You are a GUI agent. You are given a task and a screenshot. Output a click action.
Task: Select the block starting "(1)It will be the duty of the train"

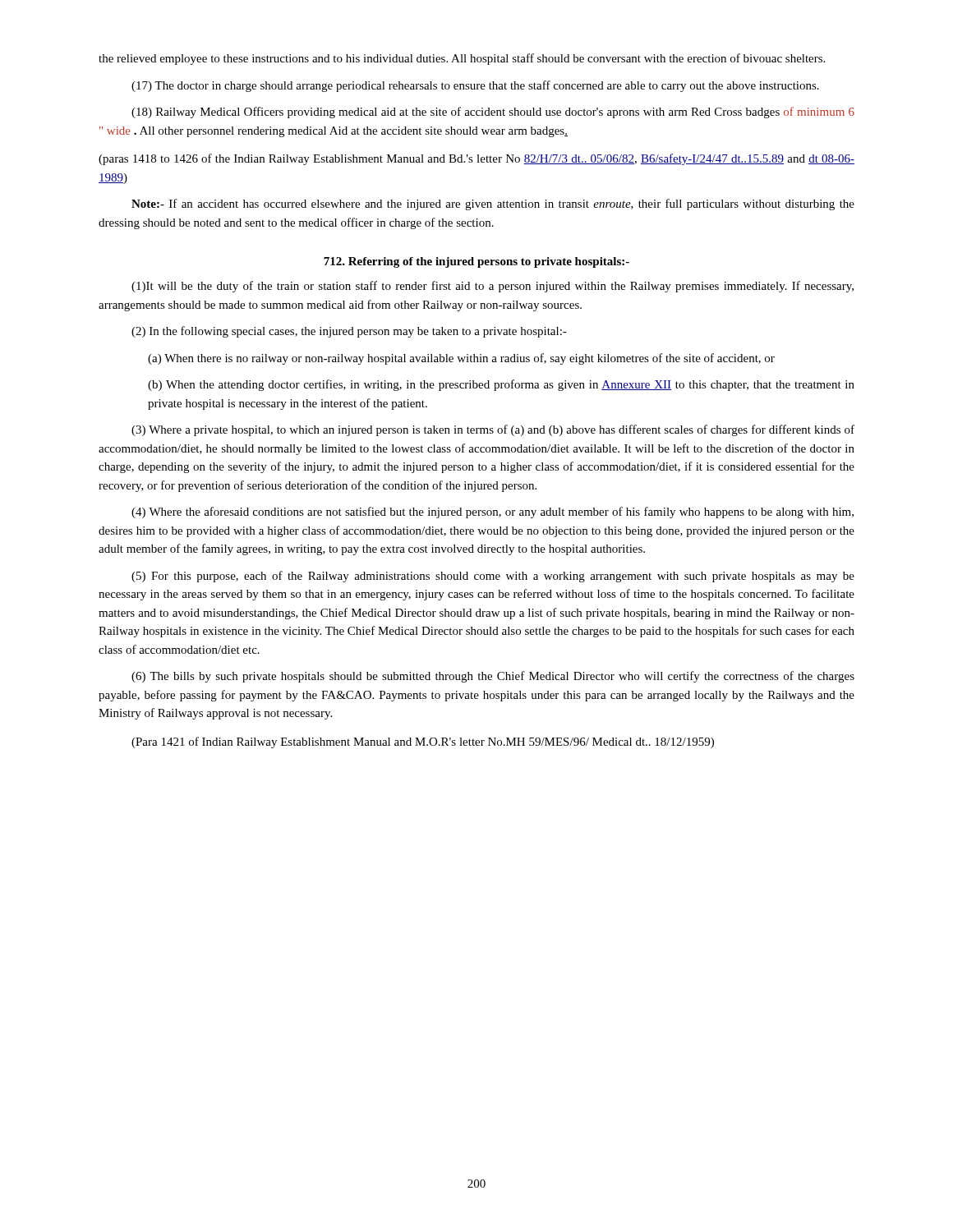[x=476, y=295]
